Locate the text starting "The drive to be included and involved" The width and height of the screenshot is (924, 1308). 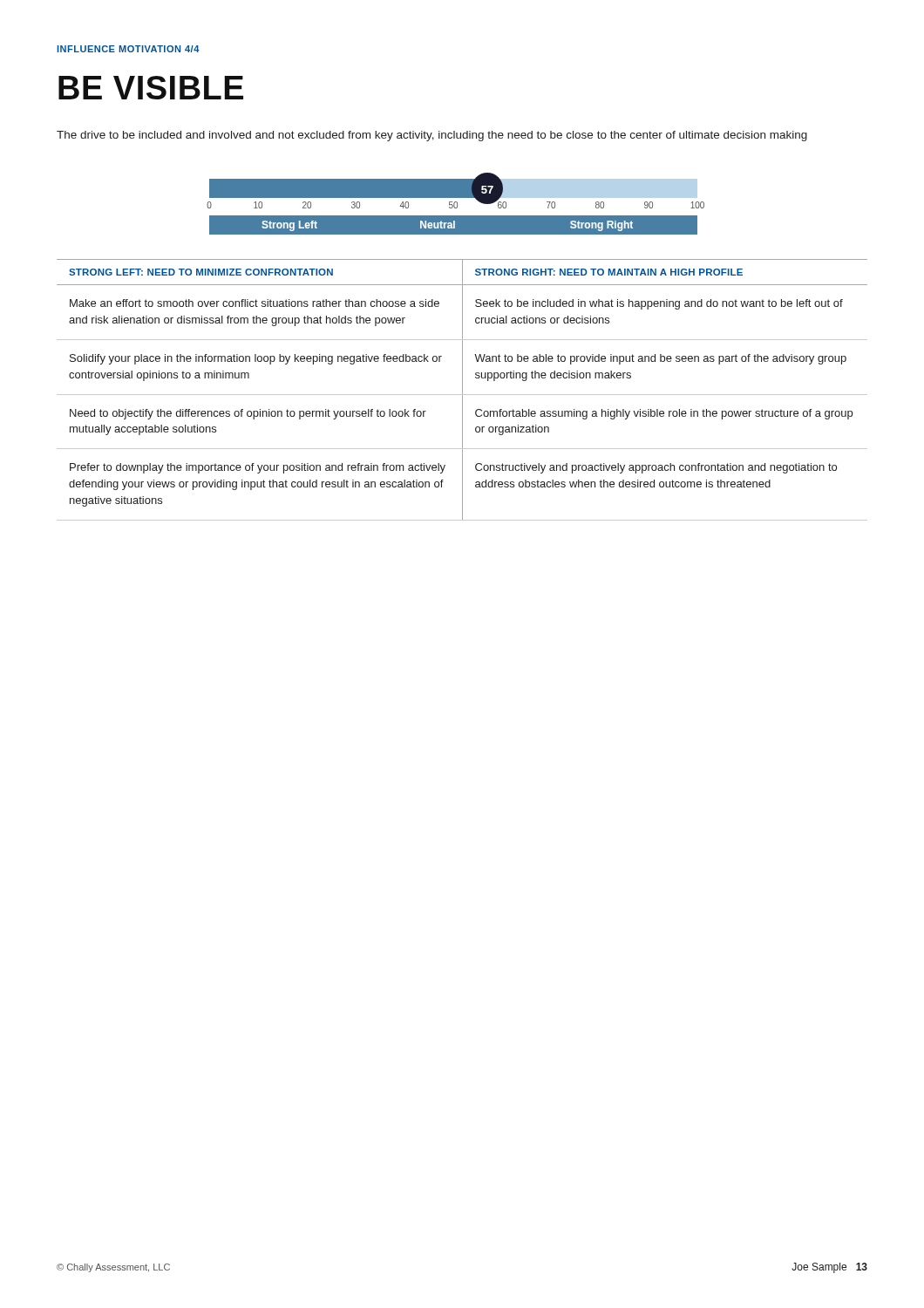(432, 135)
